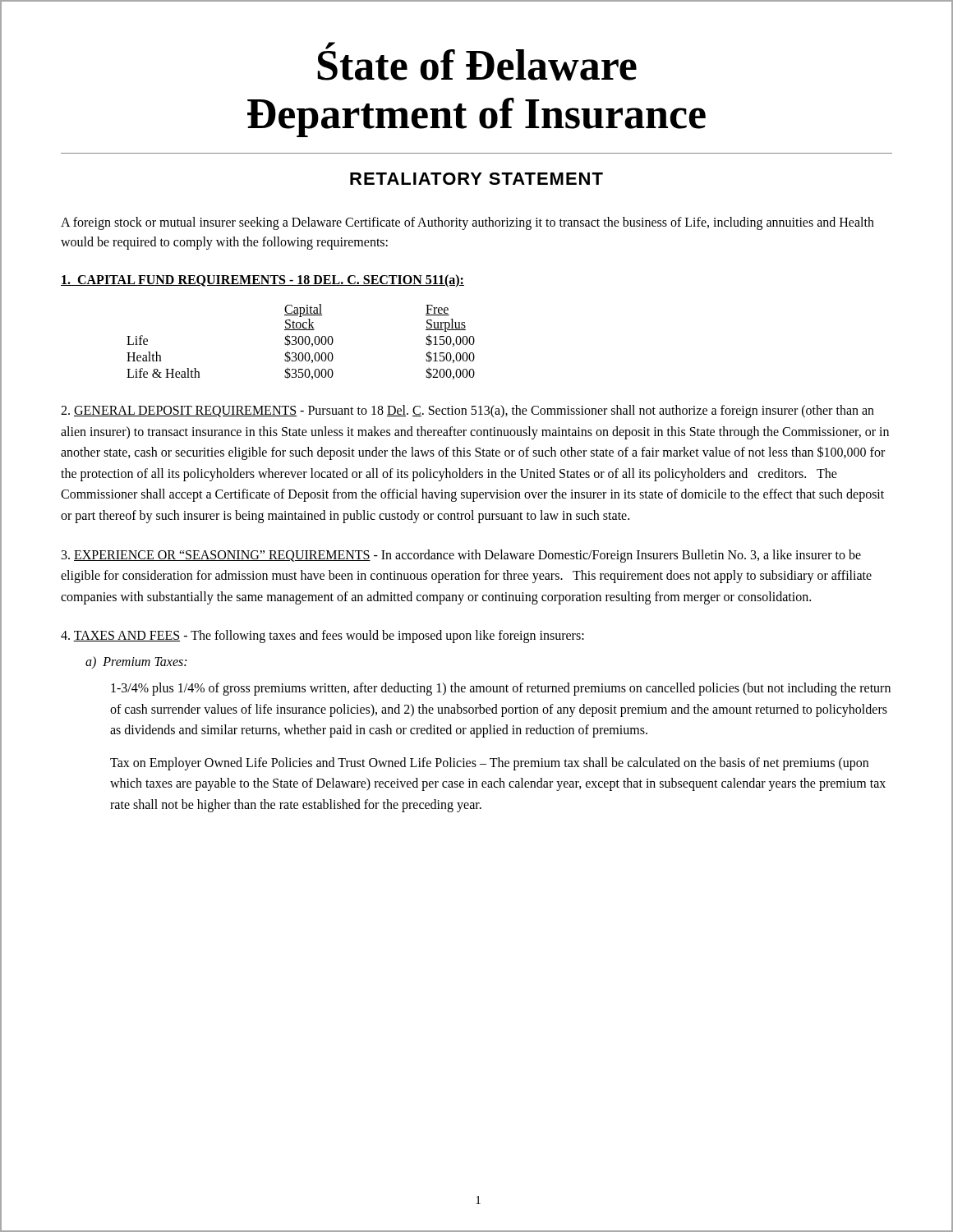Point to the region starting "RETALIATORY STATEMENT"
Viewport: 953px width, 1232px height.
476,179
